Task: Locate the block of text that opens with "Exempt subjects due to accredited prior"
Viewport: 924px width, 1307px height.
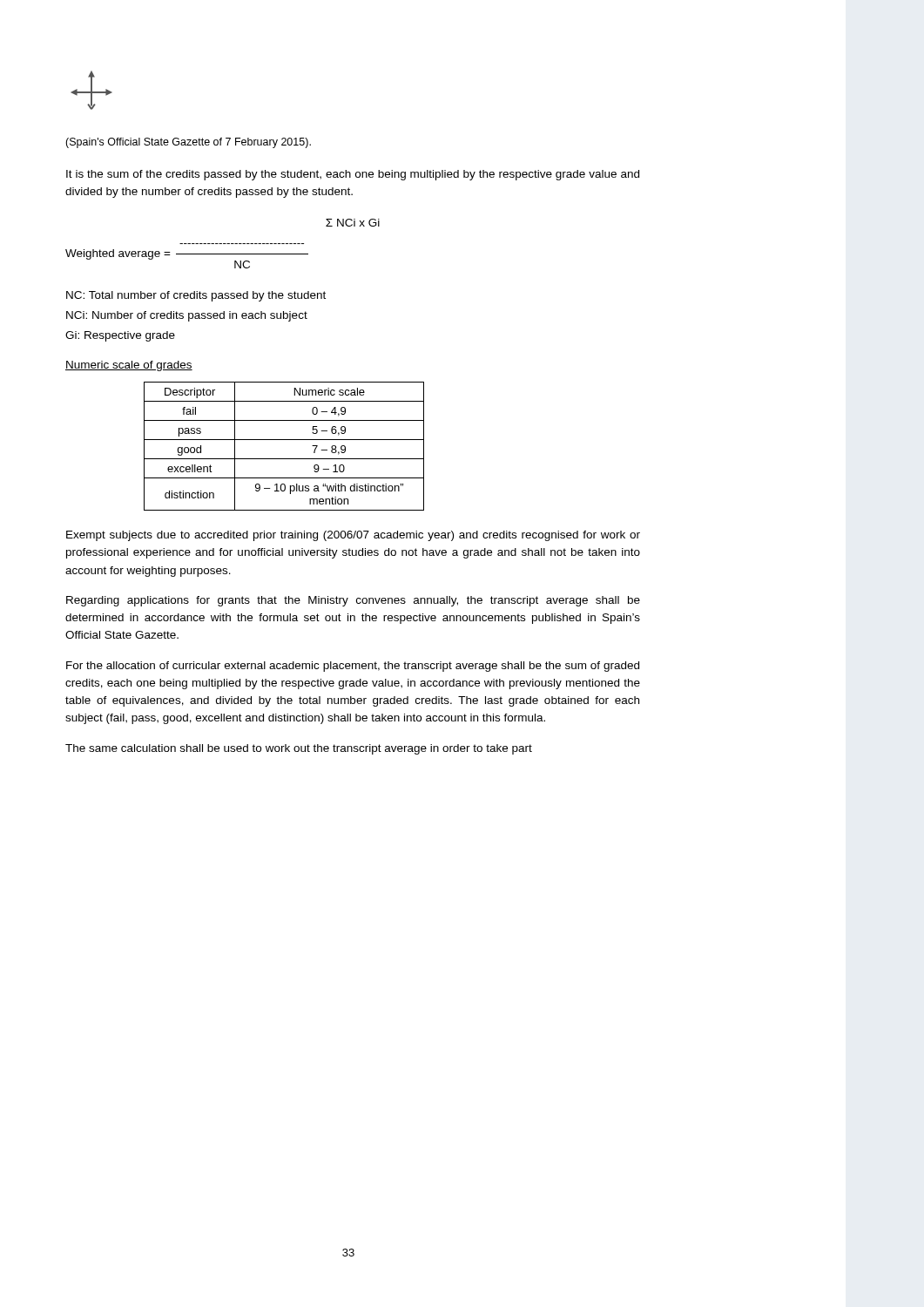Action: [x=353, y=552]
